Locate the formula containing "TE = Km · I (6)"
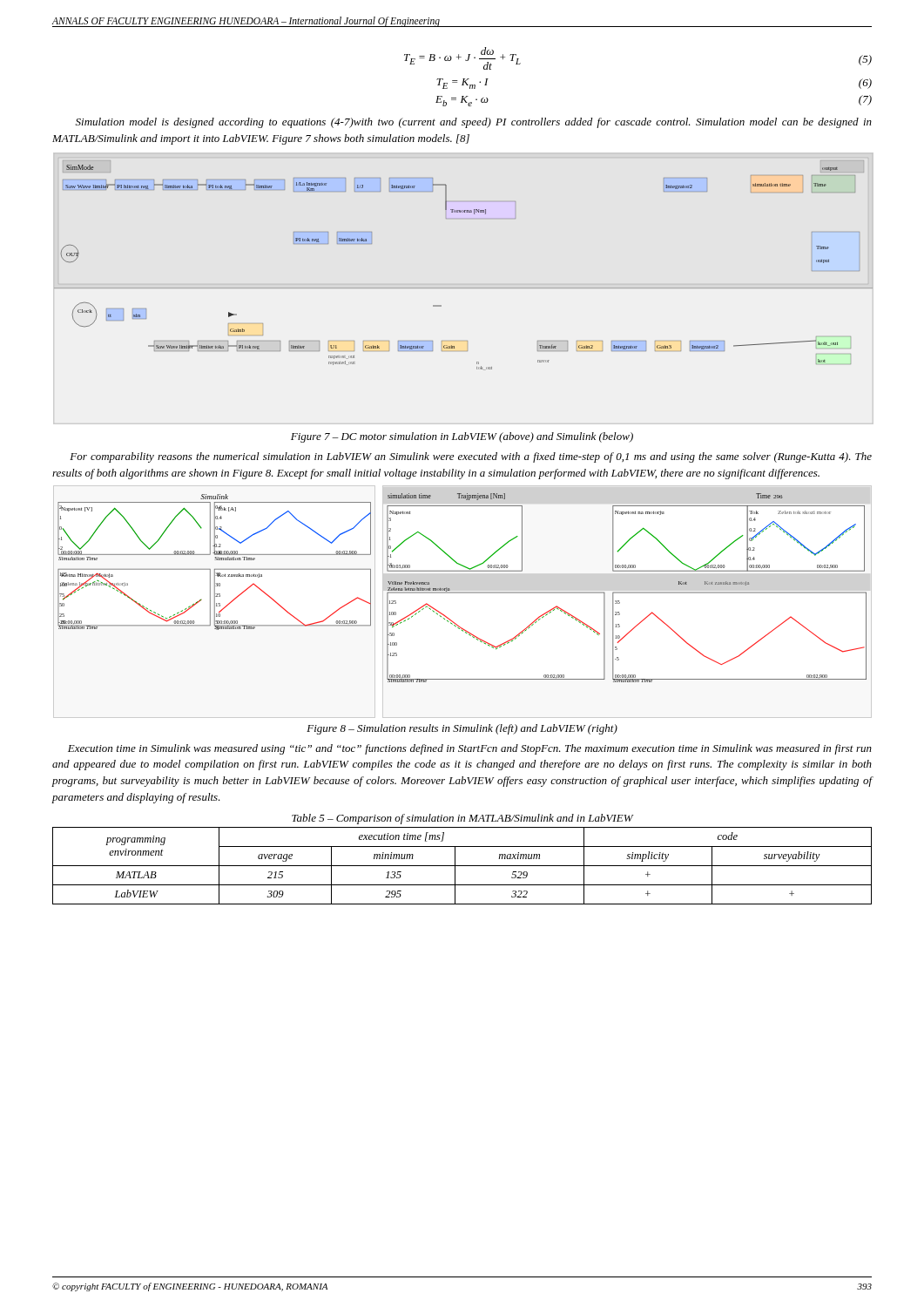Viewport: 924px width, 1307px height. (x=467, y=84)
